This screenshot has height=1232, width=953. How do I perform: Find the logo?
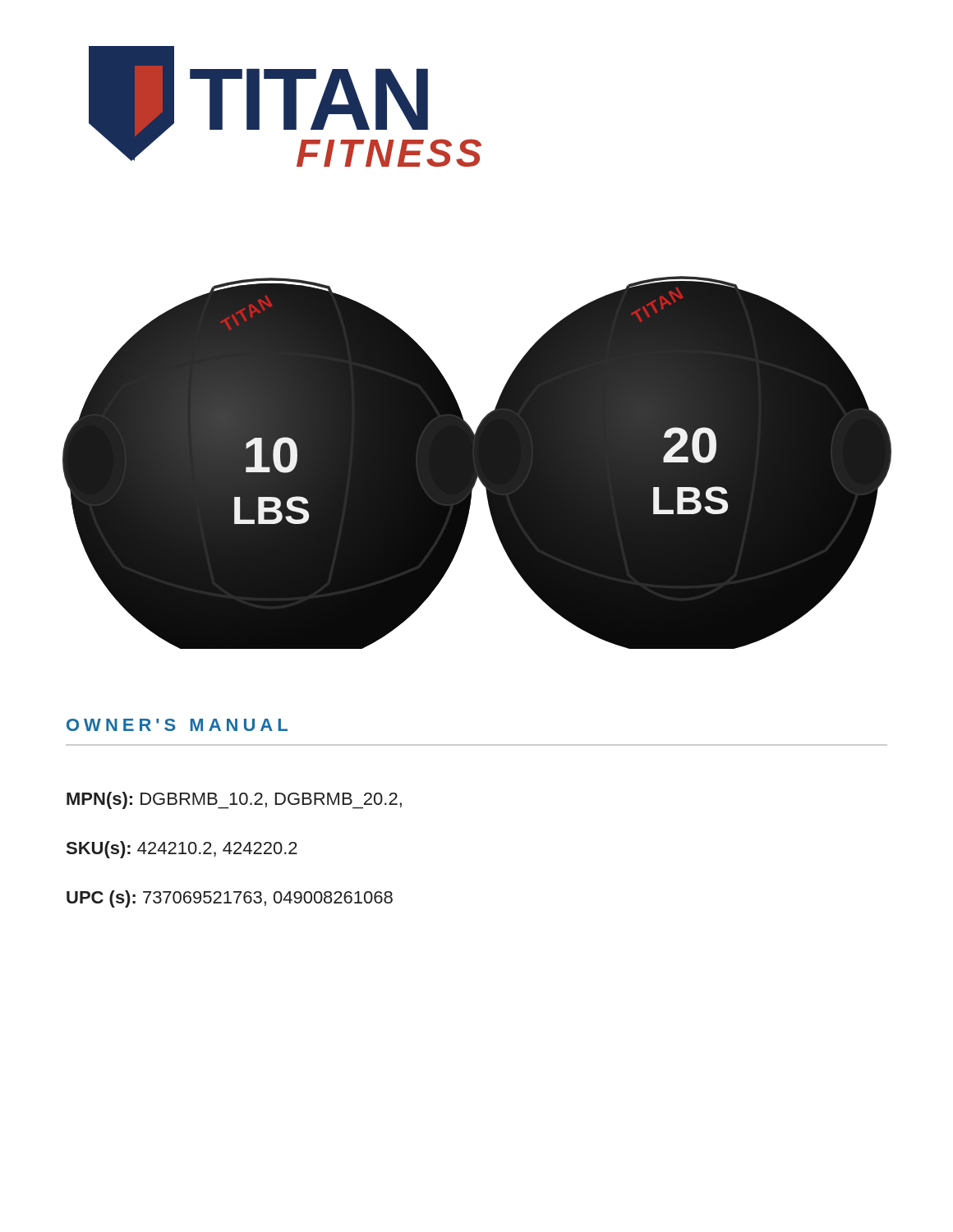point(296,109)
